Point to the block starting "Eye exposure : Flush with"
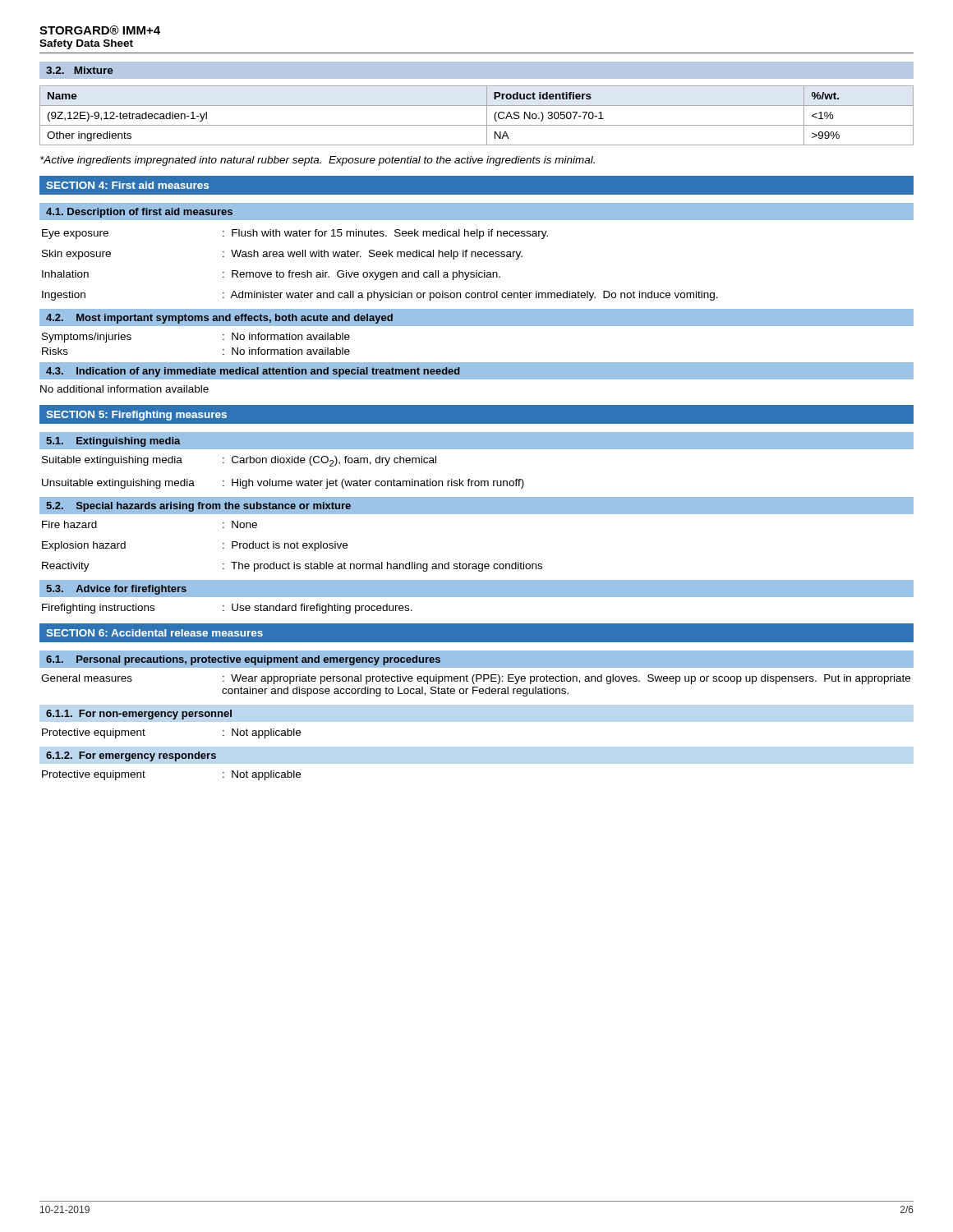 pos(476,233)
